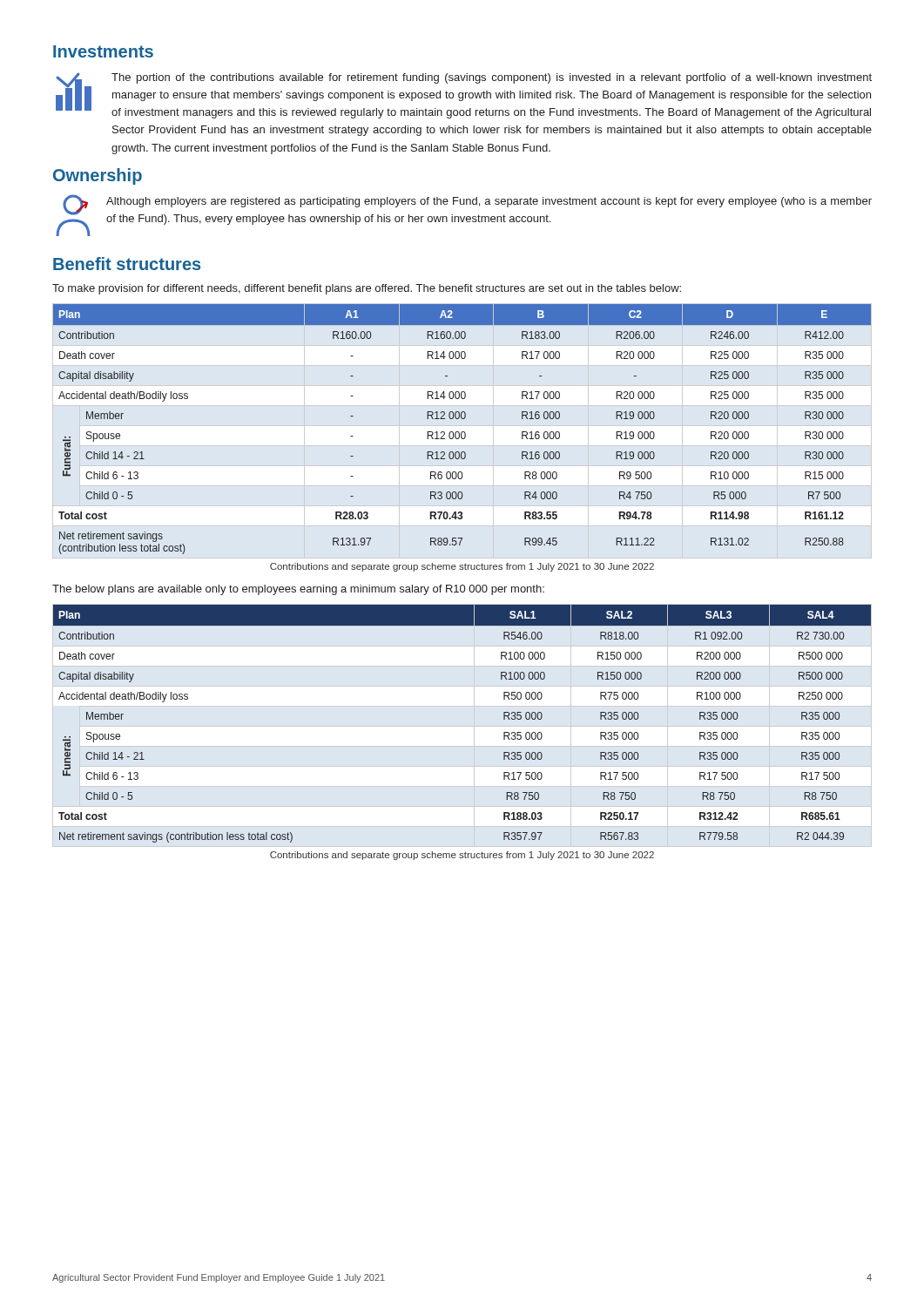Click on the text block starting "The portion of the contributions available for retirement"
Screen dimensions: 1307x924
tap(462, 113)
